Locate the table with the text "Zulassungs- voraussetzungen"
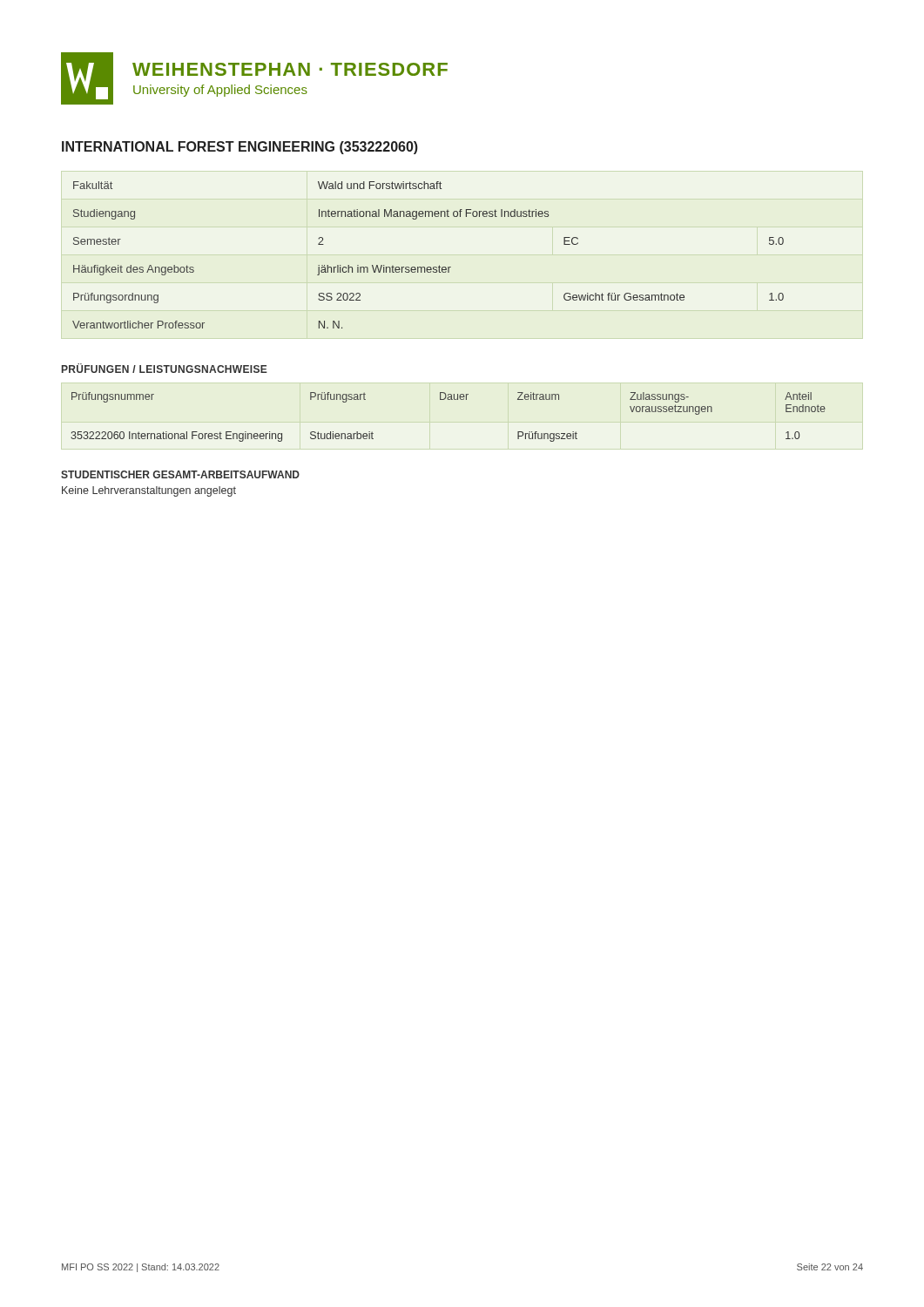 [462, 416]
